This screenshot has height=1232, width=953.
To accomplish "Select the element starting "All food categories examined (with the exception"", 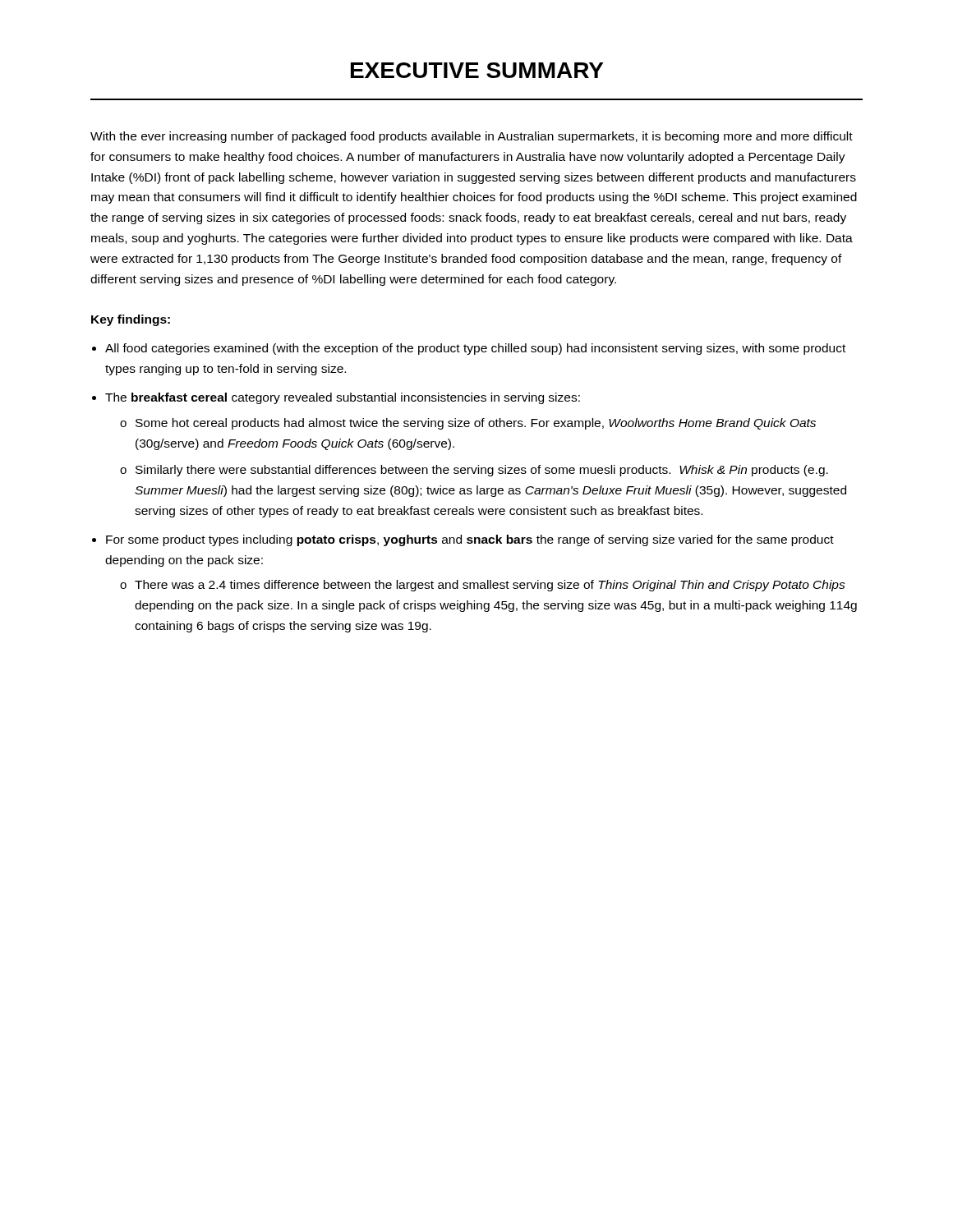I will pos(475,358).
